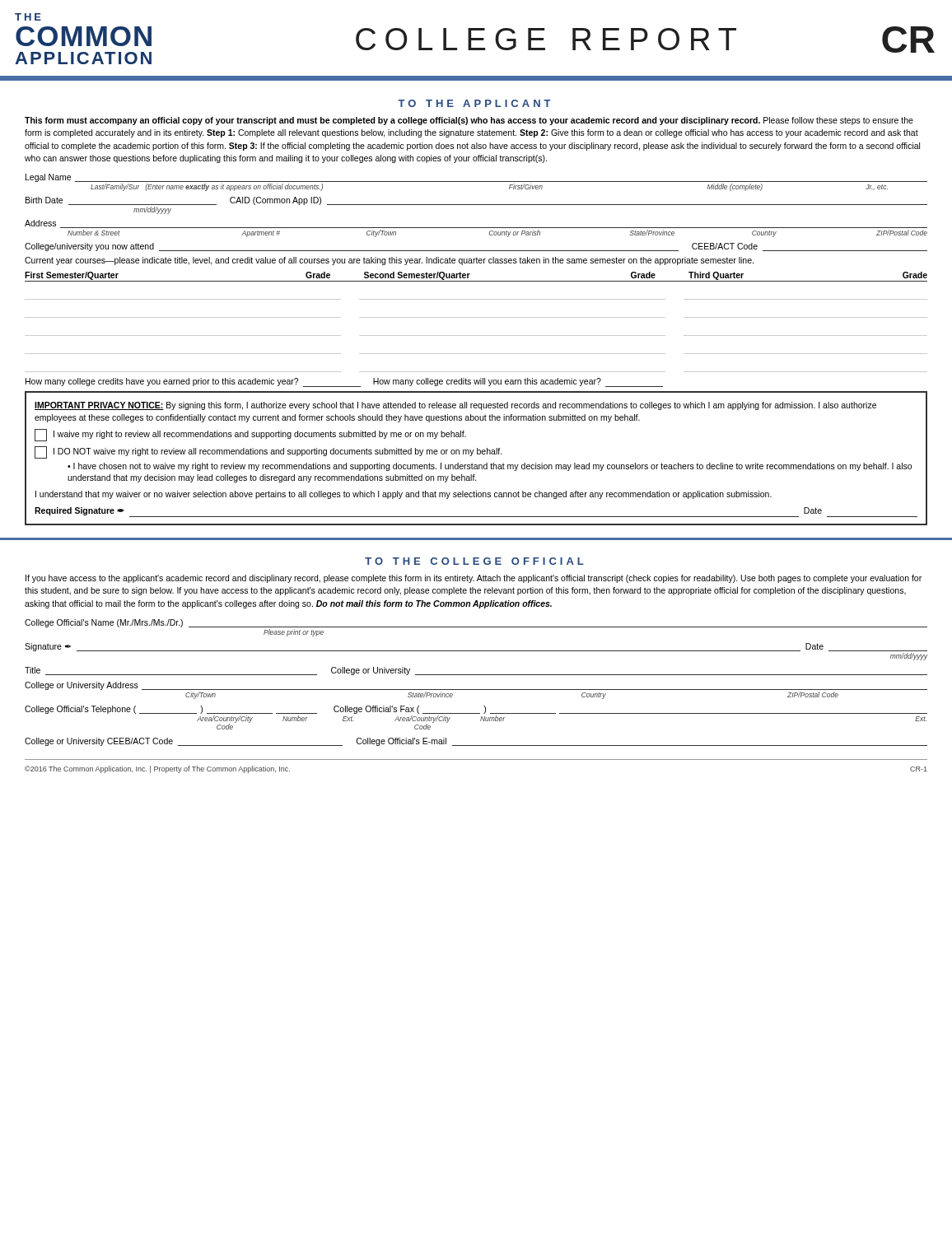The height and width of the screenshot is (1235, 952).
Task: Locate the block of text that opens with "I DO NOT"
Action: (x=476, y=465)
